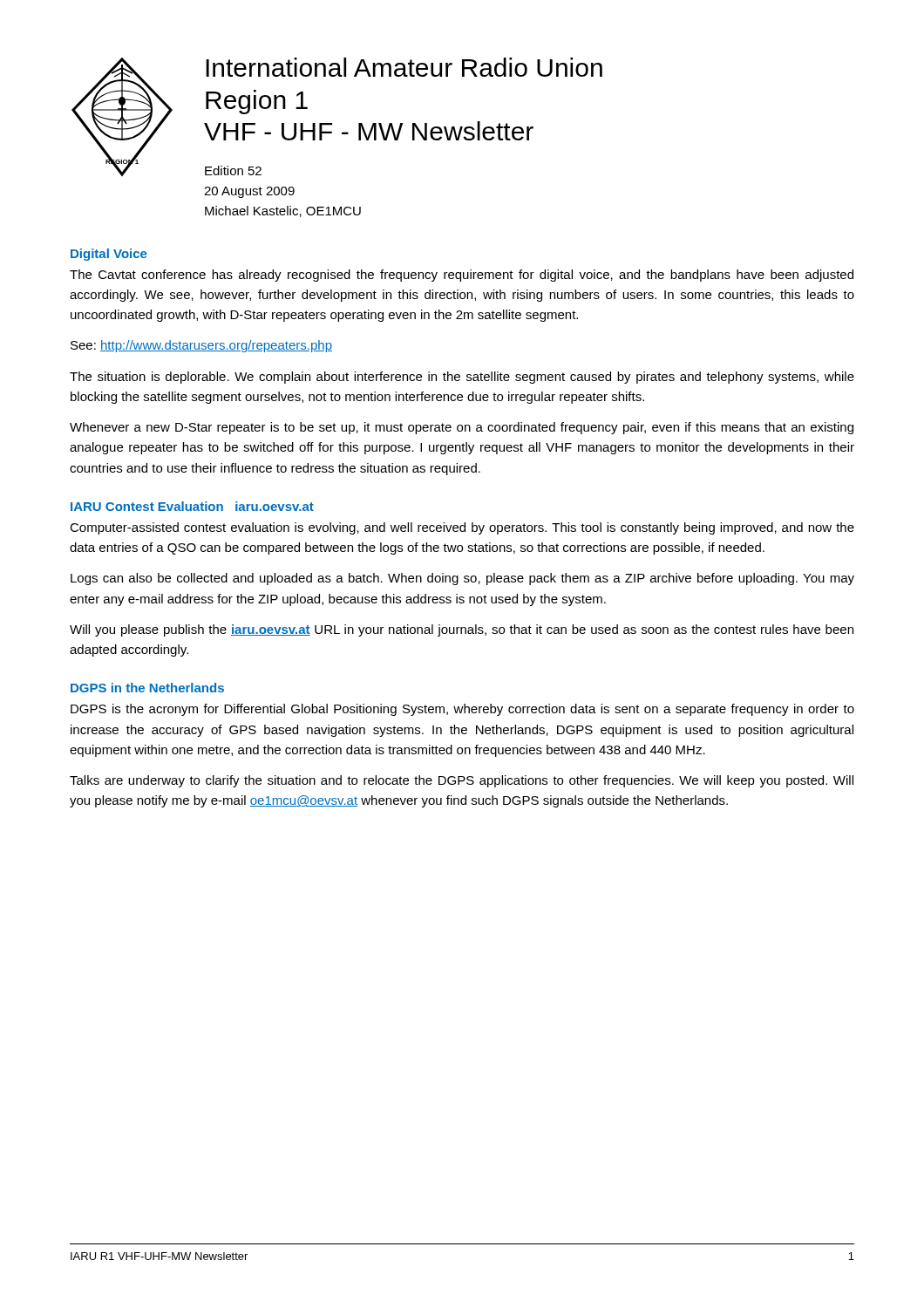The height and width of the screenshot is (1308, 924).
Task: Find the block on this page that starts "Whenever a new"
Action: (462, 447)
